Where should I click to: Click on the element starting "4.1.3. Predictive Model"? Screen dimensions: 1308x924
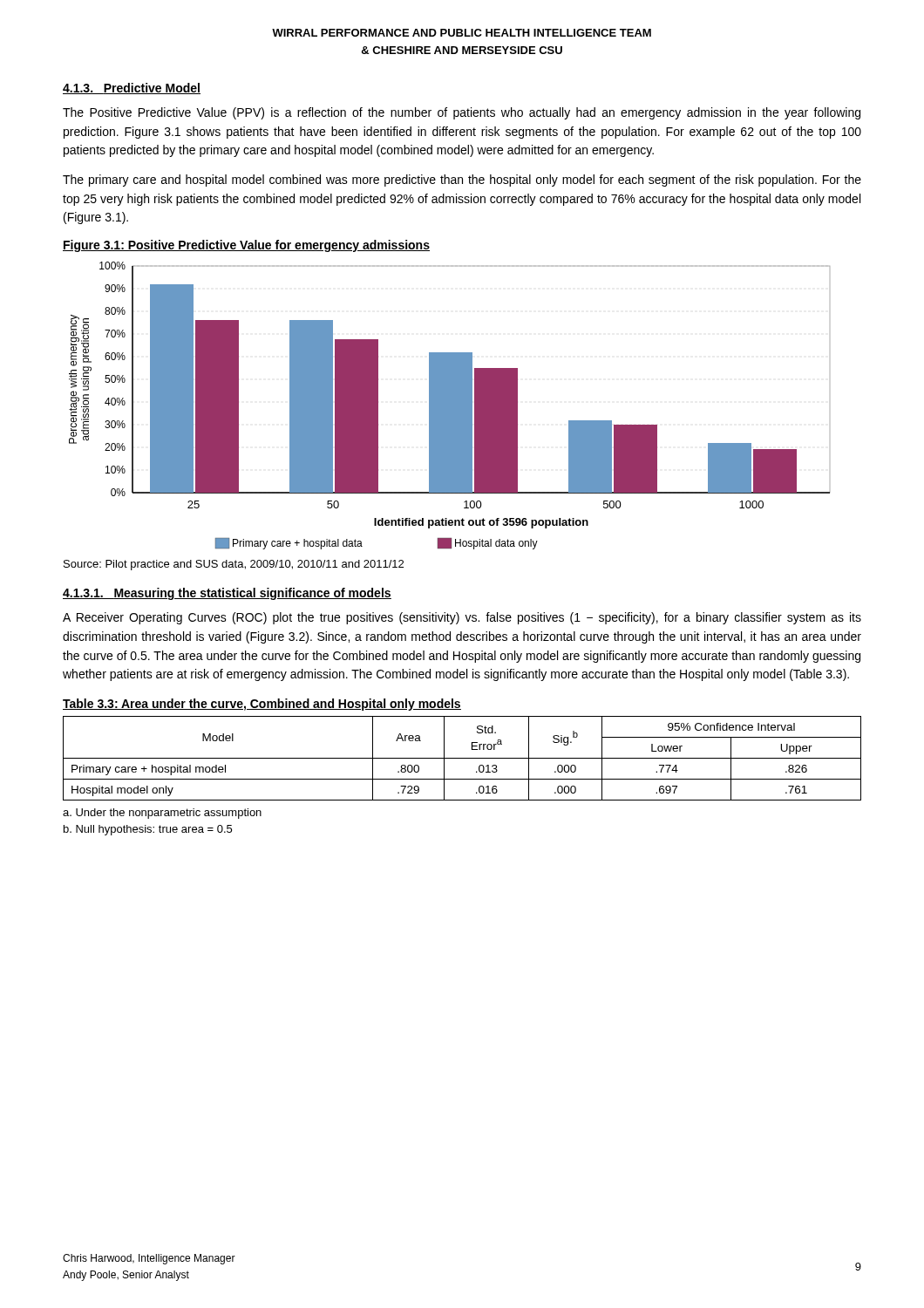(x=132, y=88)
